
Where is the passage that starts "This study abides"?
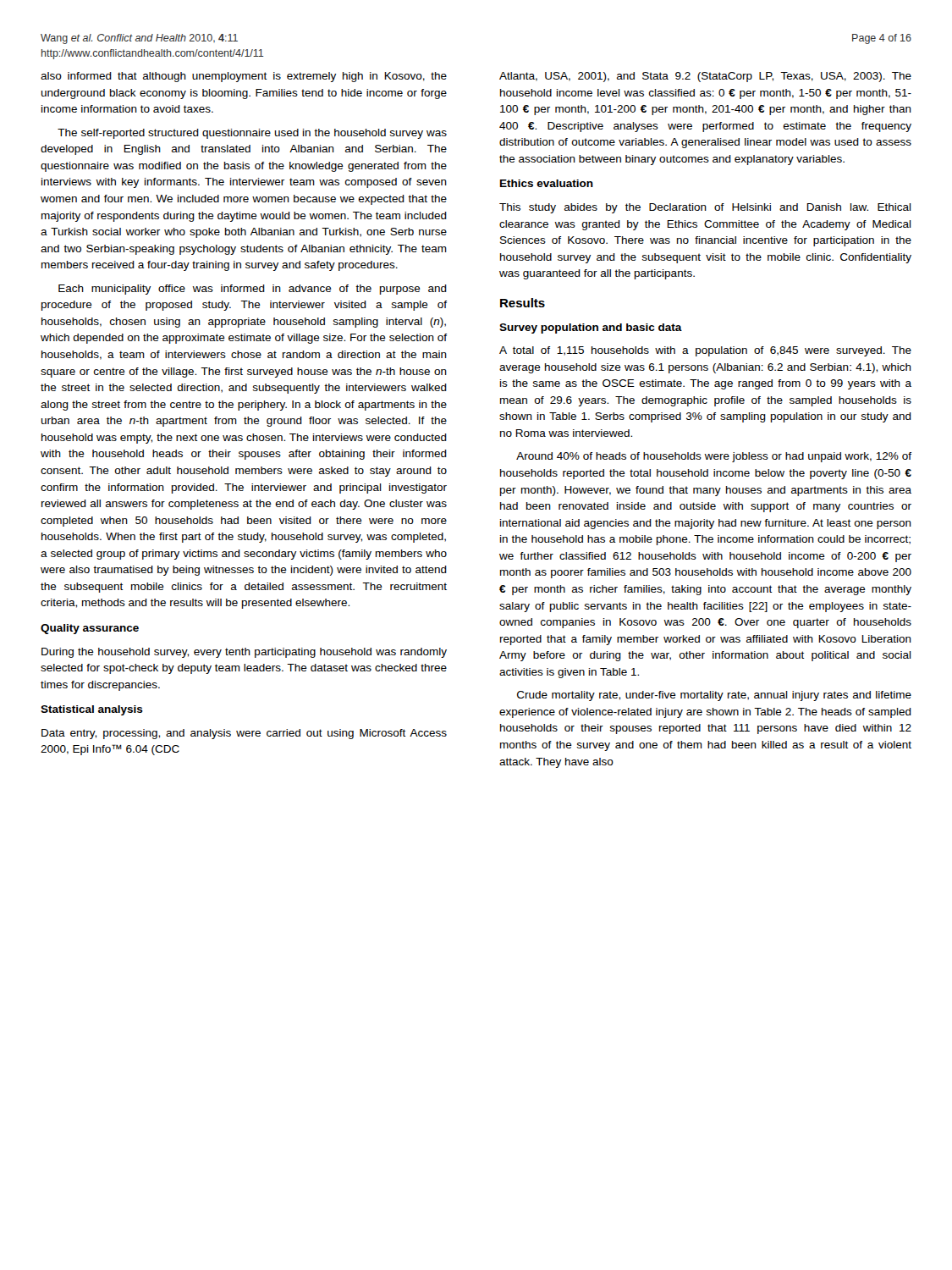[x=705, y=240]
